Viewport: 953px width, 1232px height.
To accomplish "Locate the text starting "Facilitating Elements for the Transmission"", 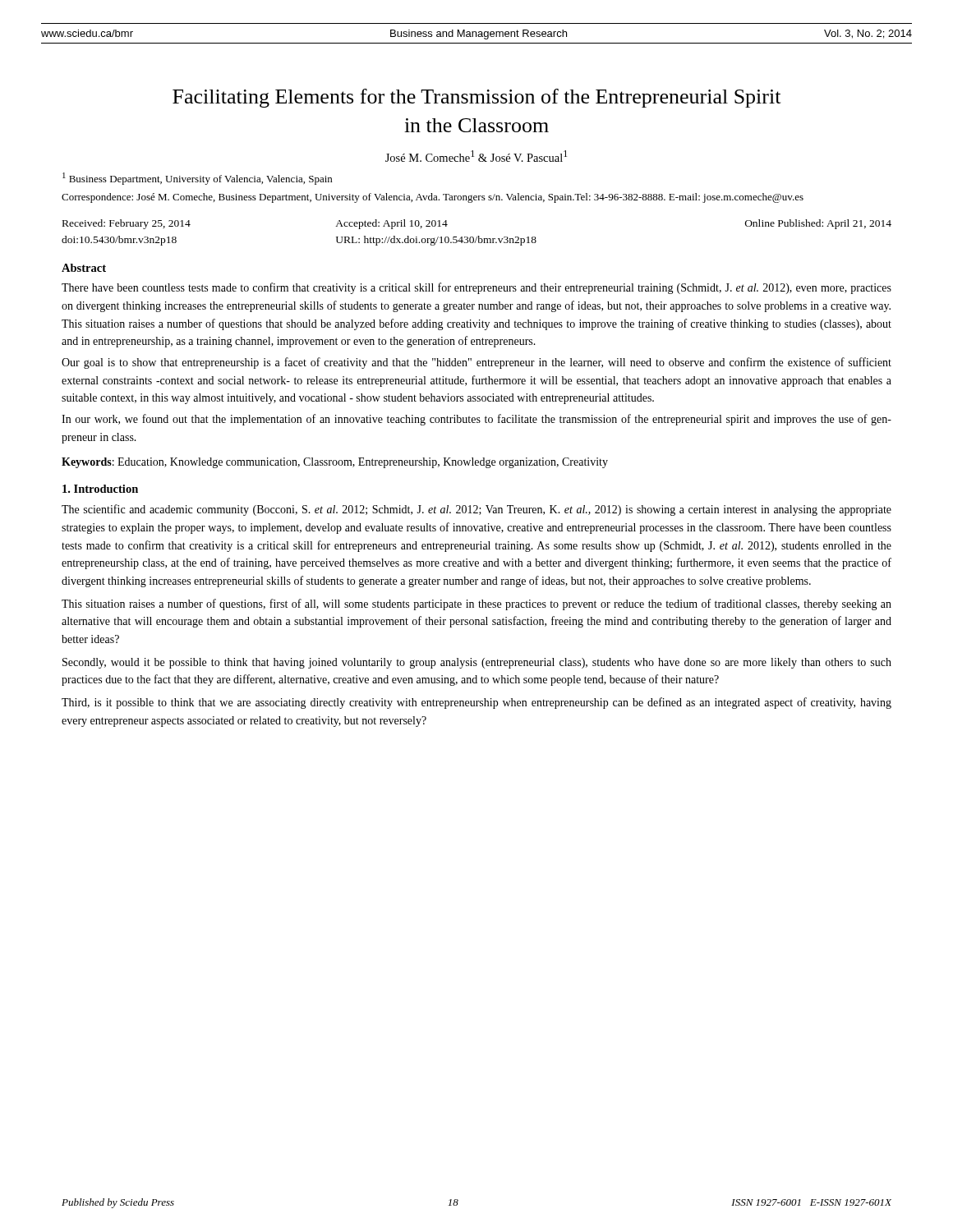I will (476, 111).
